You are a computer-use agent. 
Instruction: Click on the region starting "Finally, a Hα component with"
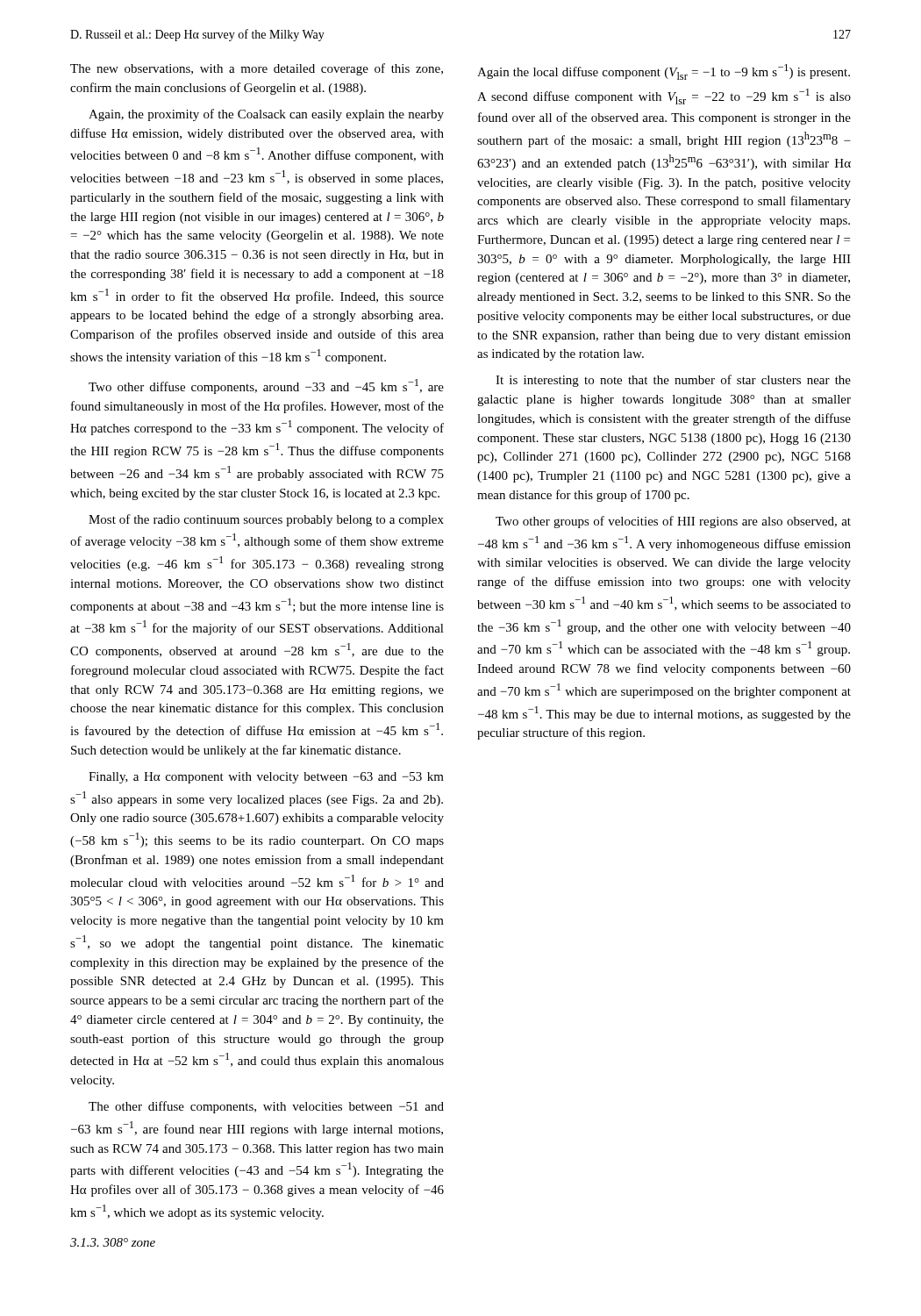257,929
